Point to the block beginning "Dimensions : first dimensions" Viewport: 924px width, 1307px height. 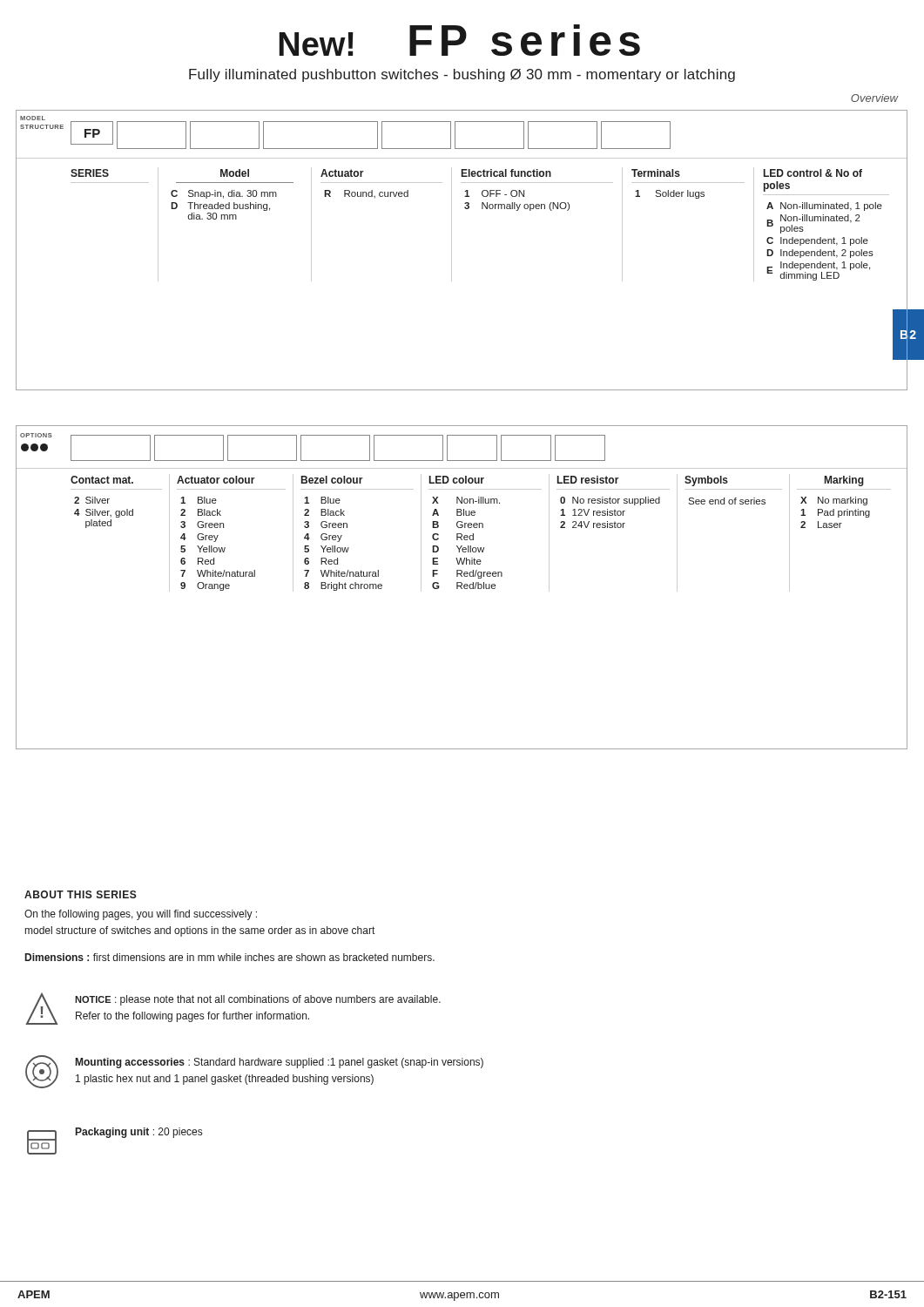(x=230, y=958)
